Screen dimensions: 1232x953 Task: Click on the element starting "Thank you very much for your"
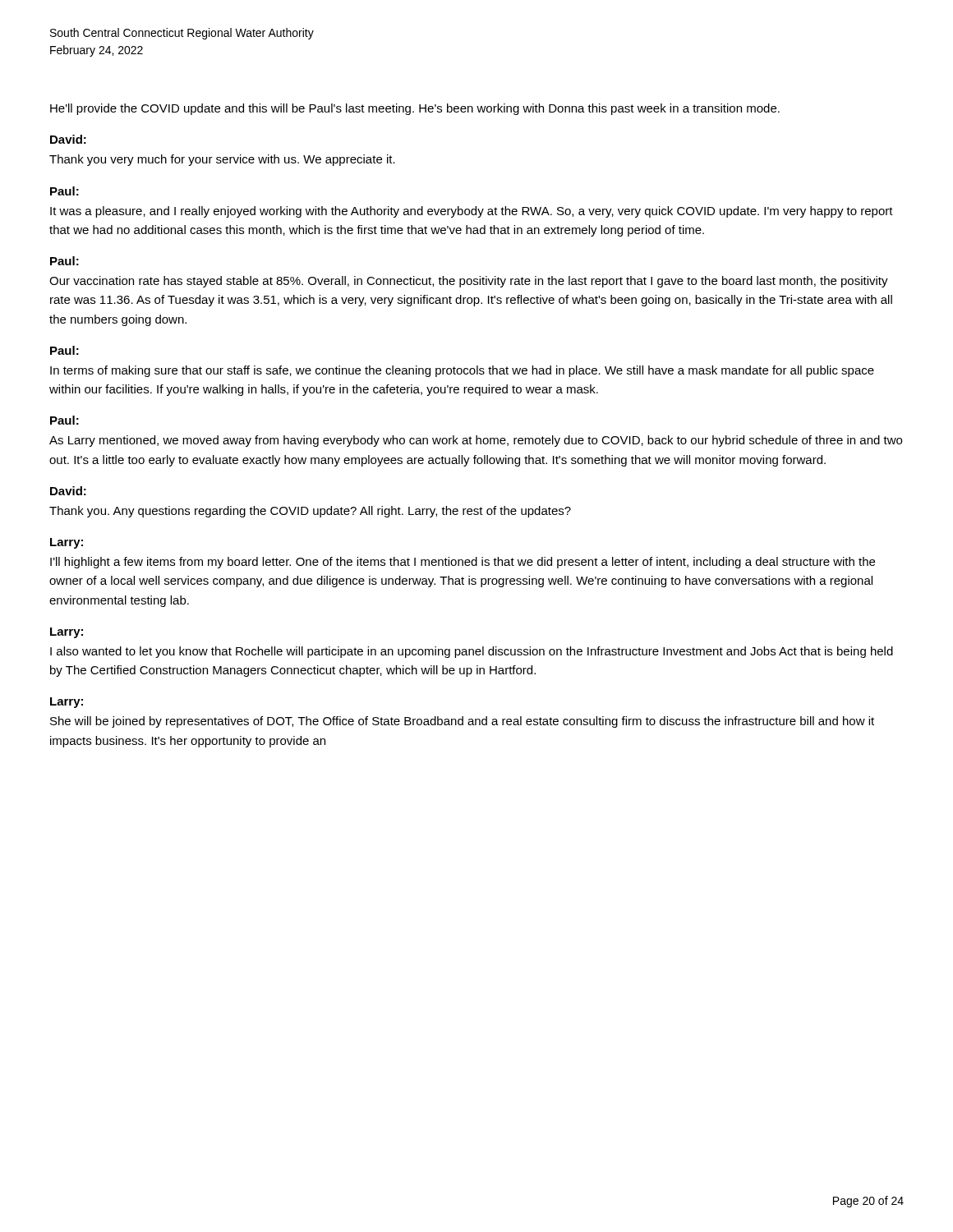(222, 159)
